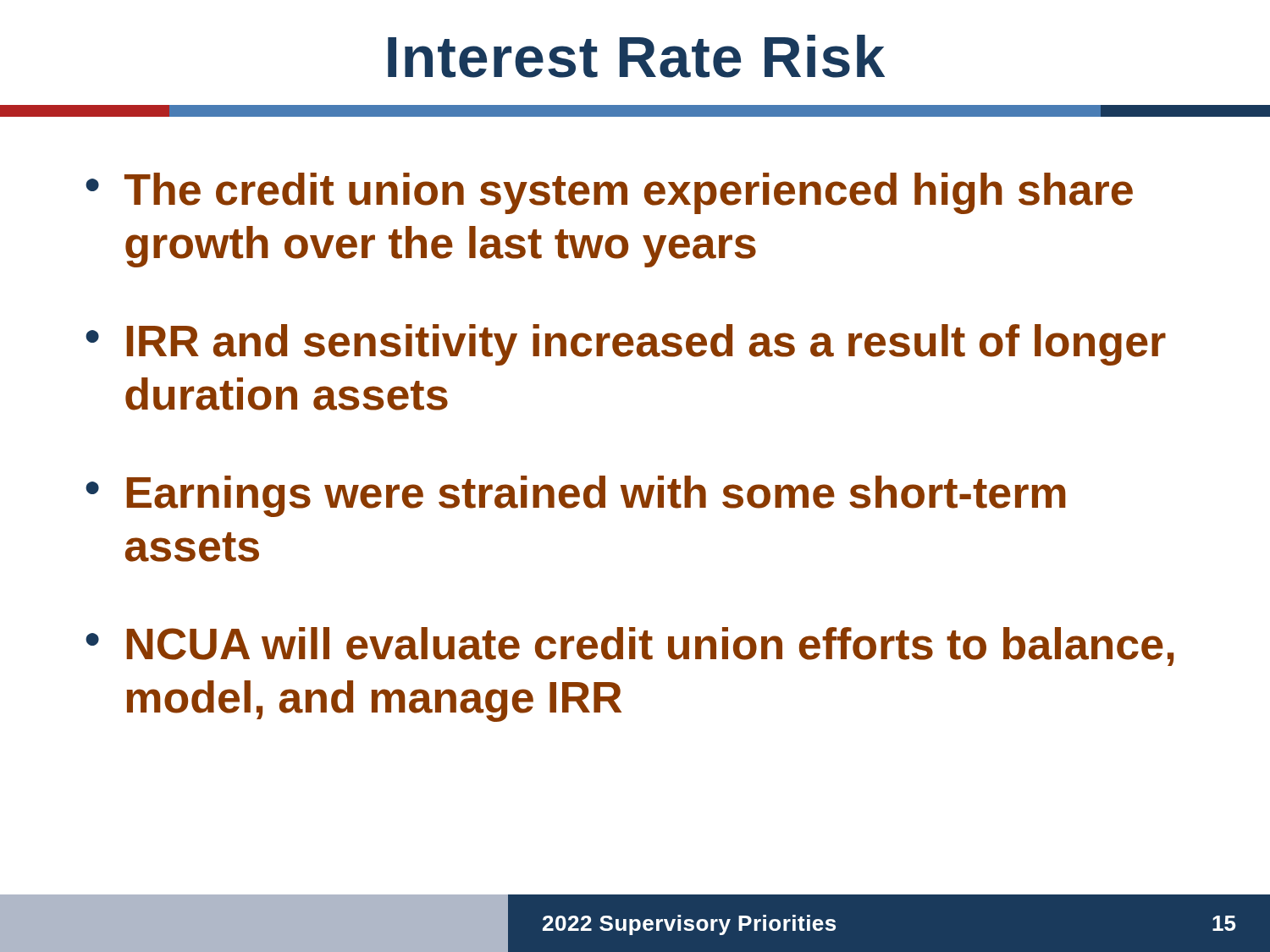The image size is (1270, 952).
Task: Navigate to the text block starting "• Earnings were strained with some short-term"
Action: tap(635, 520)
